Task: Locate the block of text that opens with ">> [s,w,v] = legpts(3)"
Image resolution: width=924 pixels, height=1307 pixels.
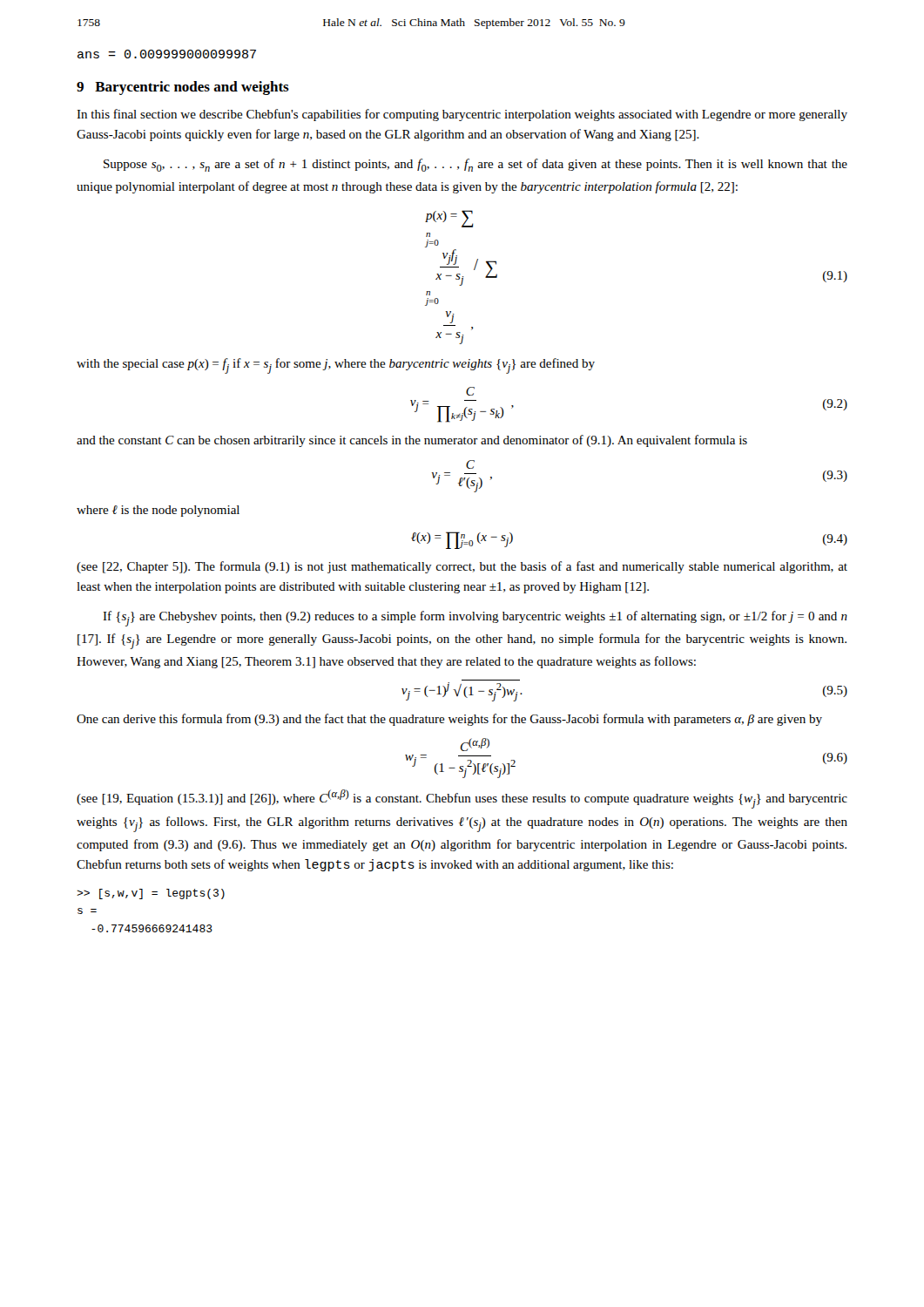Action: 151,894
